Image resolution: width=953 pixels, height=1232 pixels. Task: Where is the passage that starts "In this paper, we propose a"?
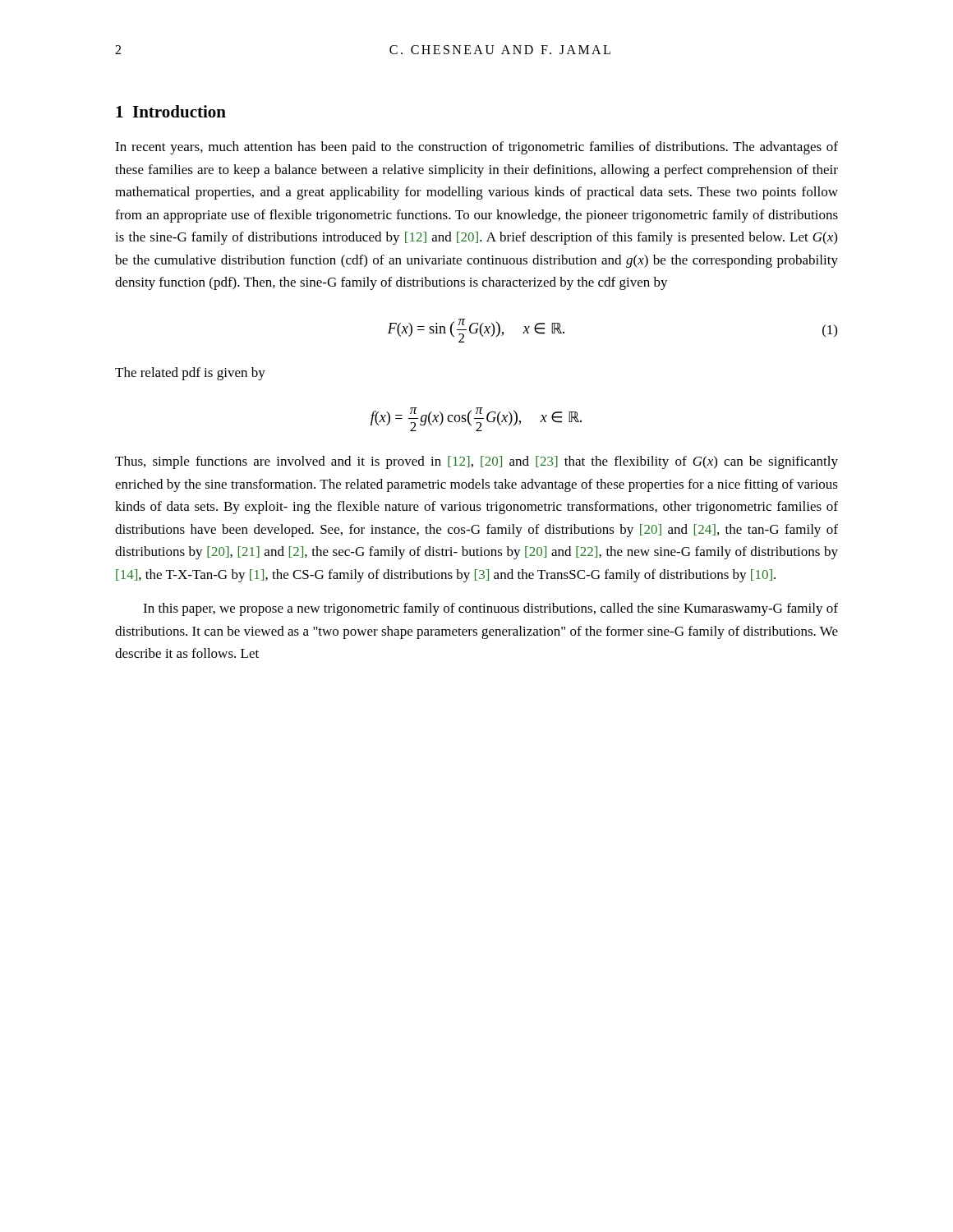tap(476, 631)
